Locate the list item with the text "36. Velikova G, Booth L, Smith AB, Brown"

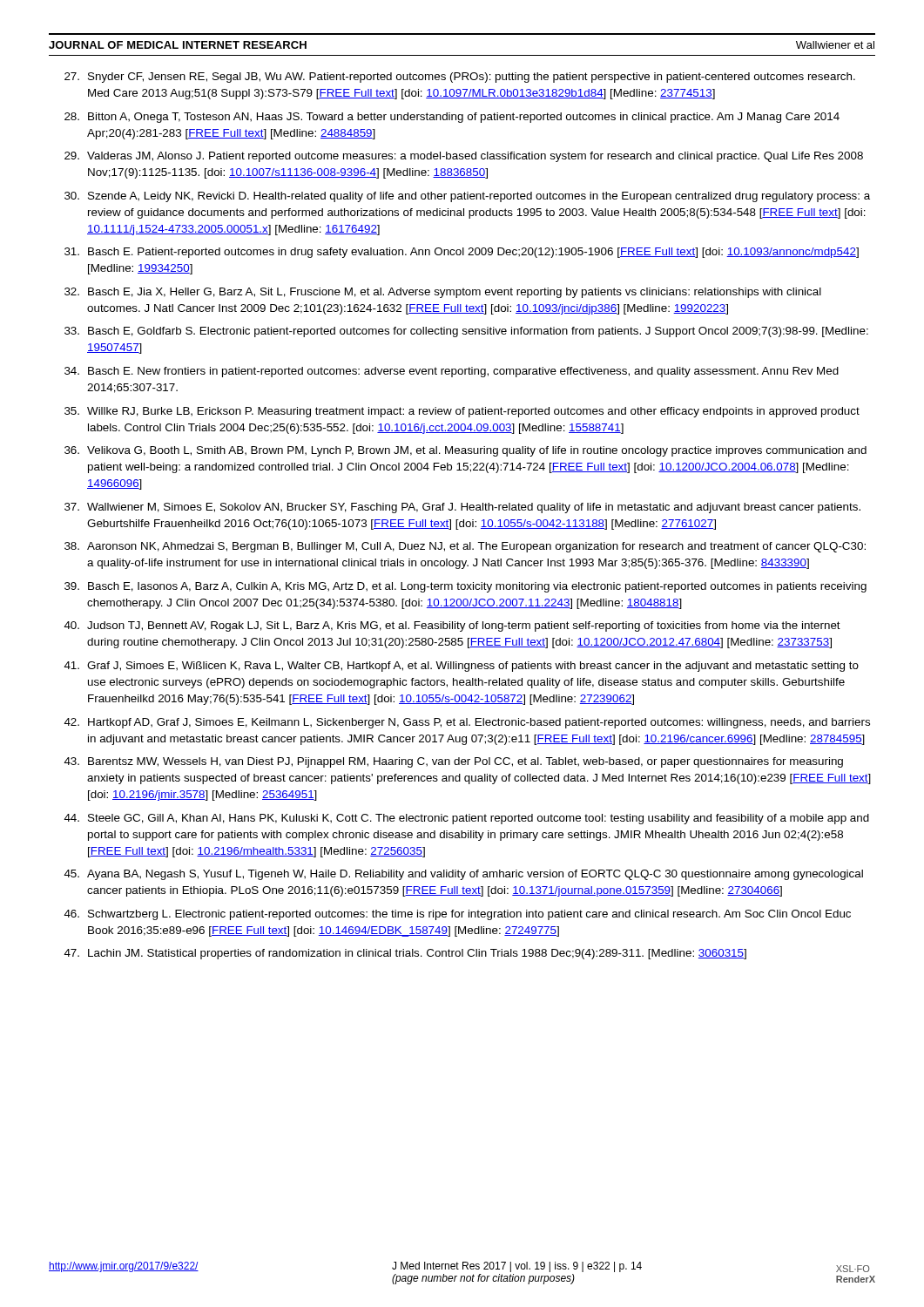click(462, 467)
